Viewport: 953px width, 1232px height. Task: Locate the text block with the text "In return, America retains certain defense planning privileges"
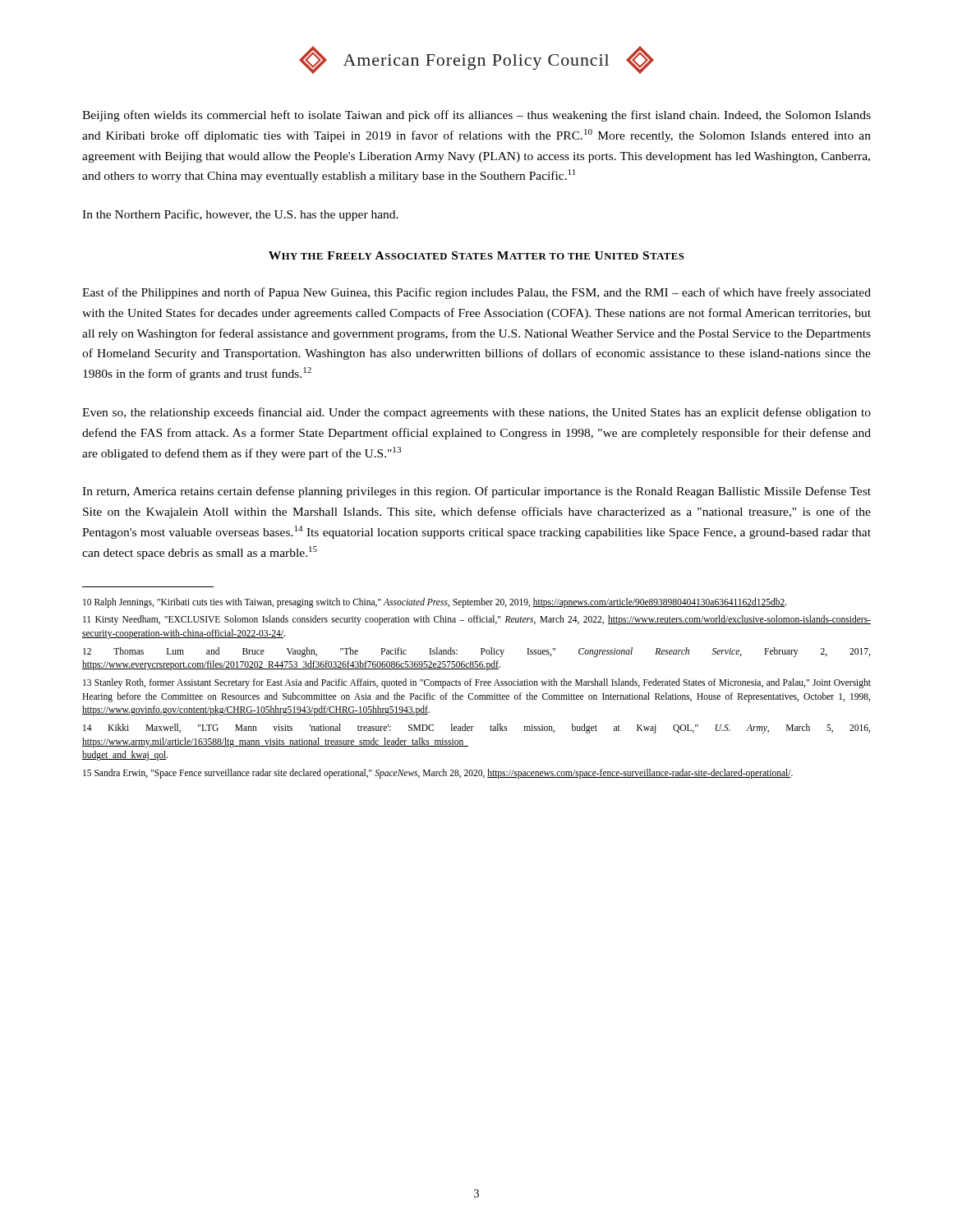(x=476, y=522)
